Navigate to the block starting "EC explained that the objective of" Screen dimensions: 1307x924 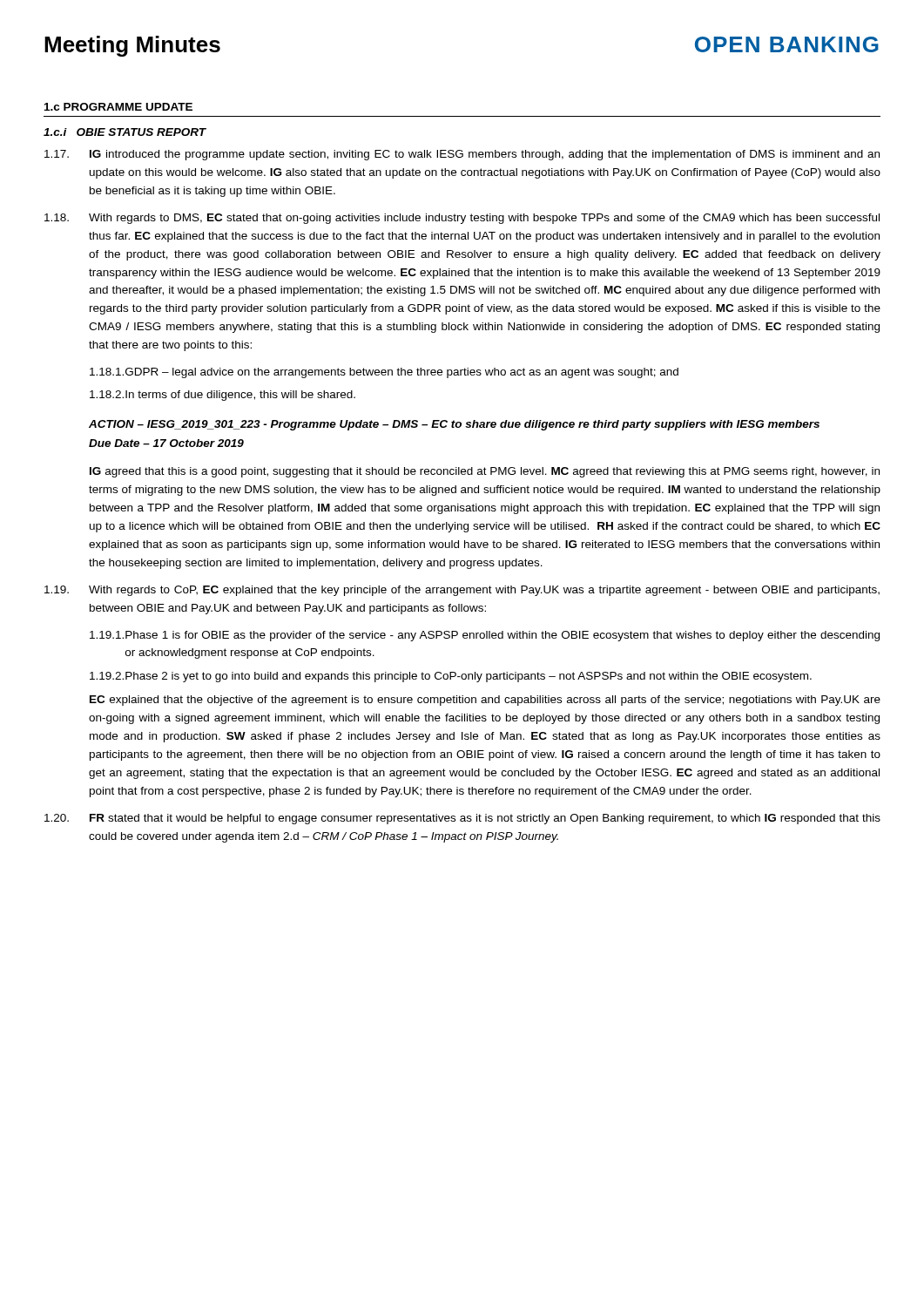click(485, 745)
